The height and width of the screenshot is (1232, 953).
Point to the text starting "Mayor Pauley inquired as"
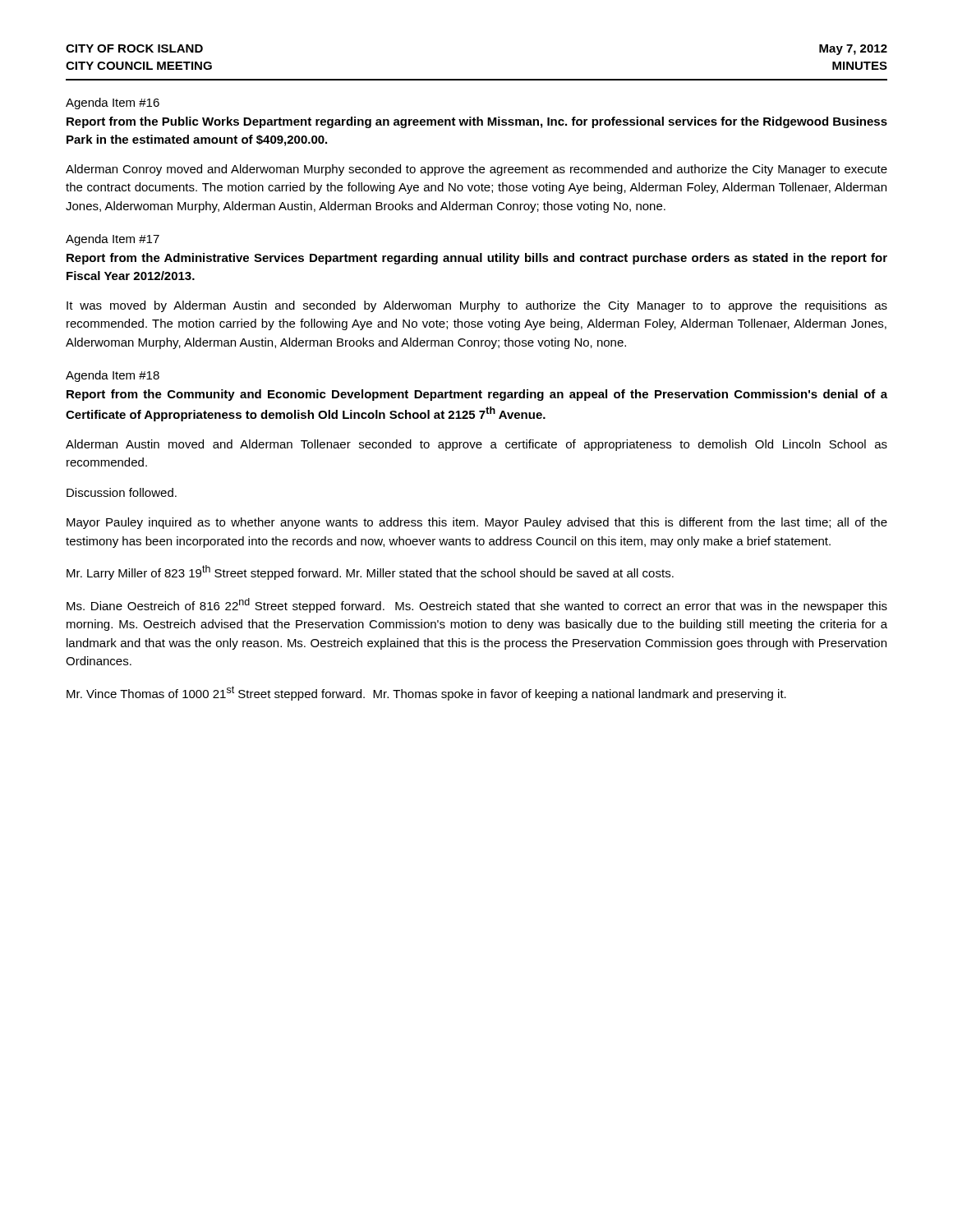(476, 531)
